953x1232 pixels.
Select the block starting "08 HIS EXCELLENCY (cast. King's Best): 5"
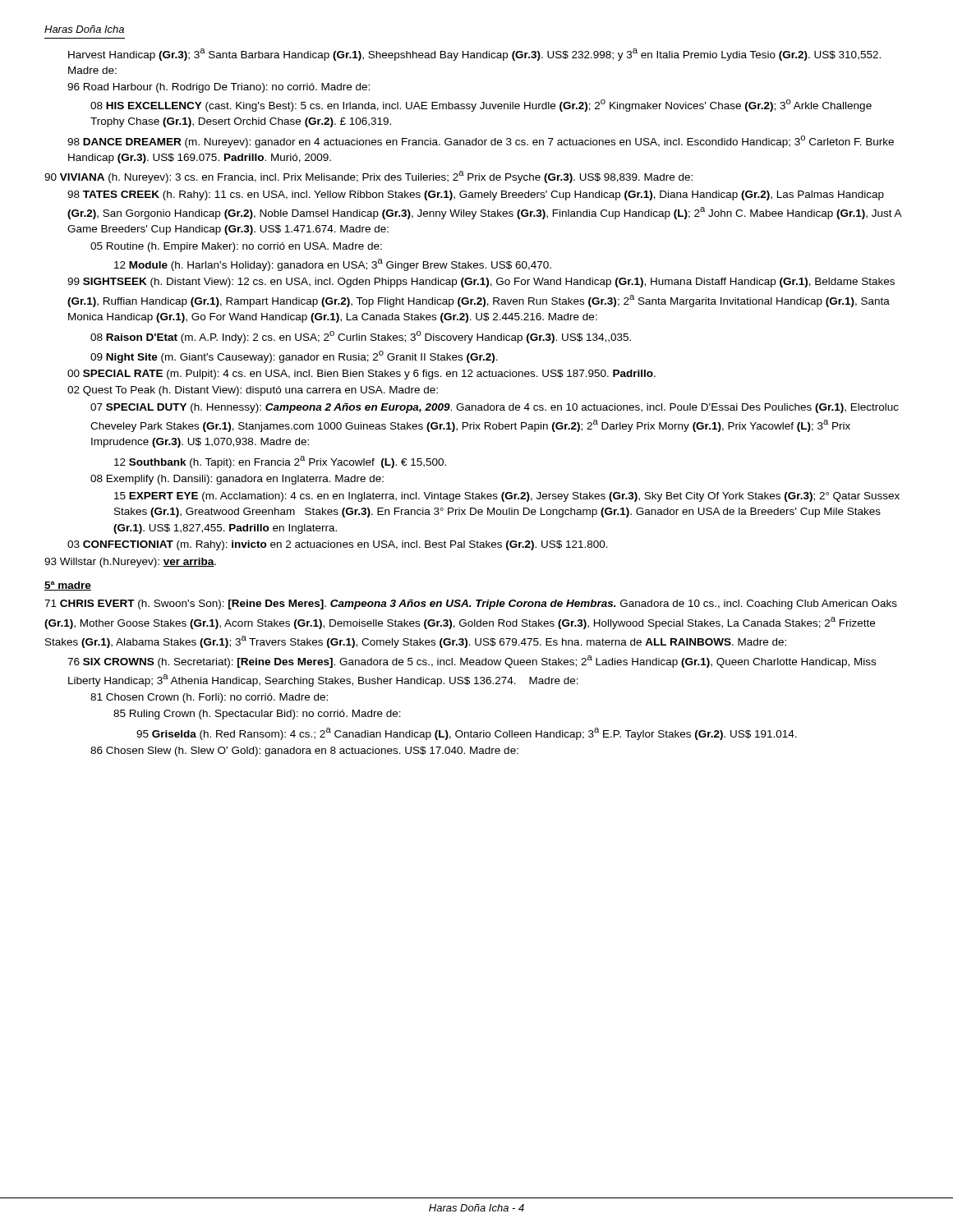tap(481, 112)
